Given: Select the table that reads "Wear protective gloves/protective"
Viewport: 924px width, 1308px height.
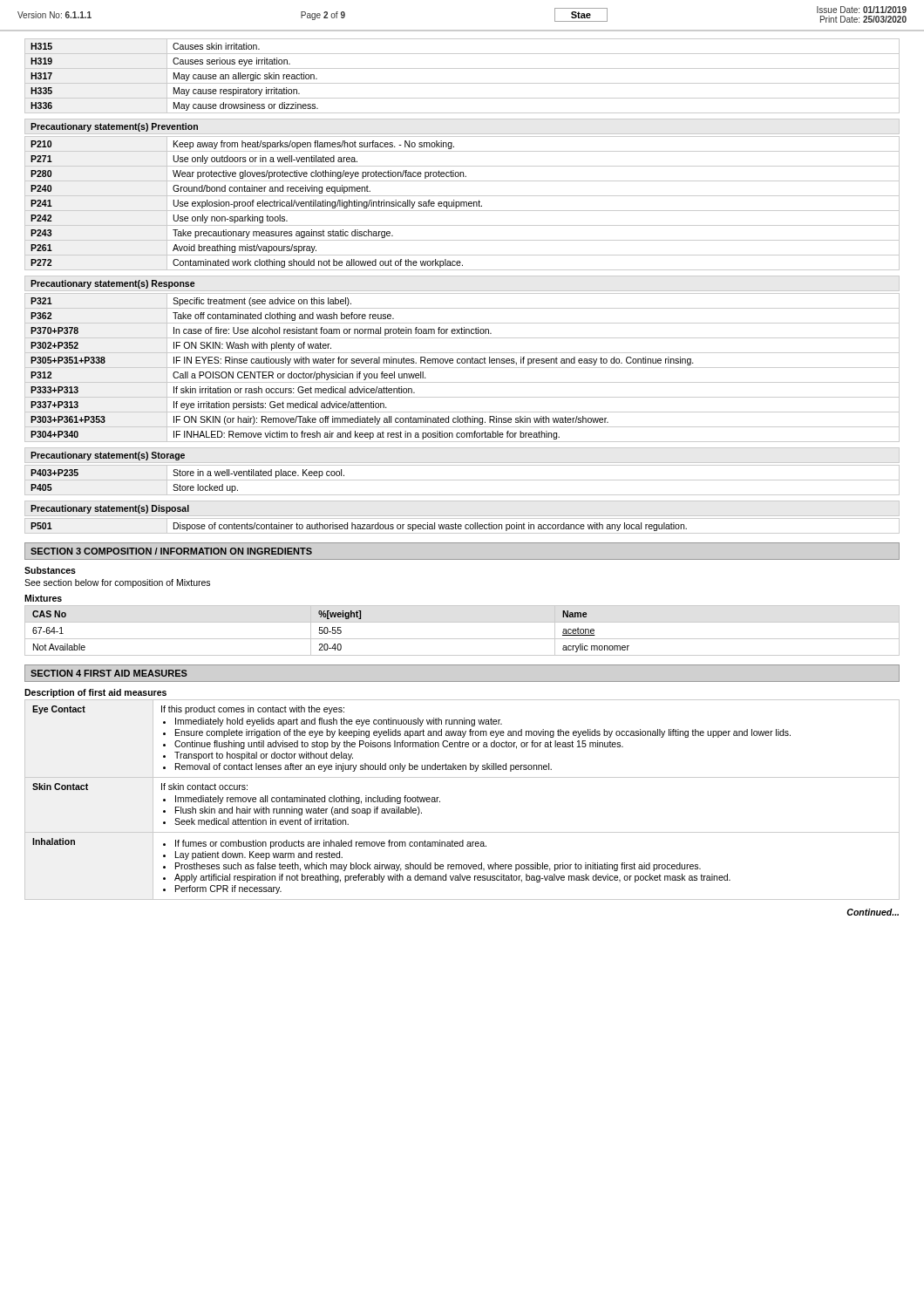Looking at the screenshot, I should pyautogui.click(x=462, y=203).
